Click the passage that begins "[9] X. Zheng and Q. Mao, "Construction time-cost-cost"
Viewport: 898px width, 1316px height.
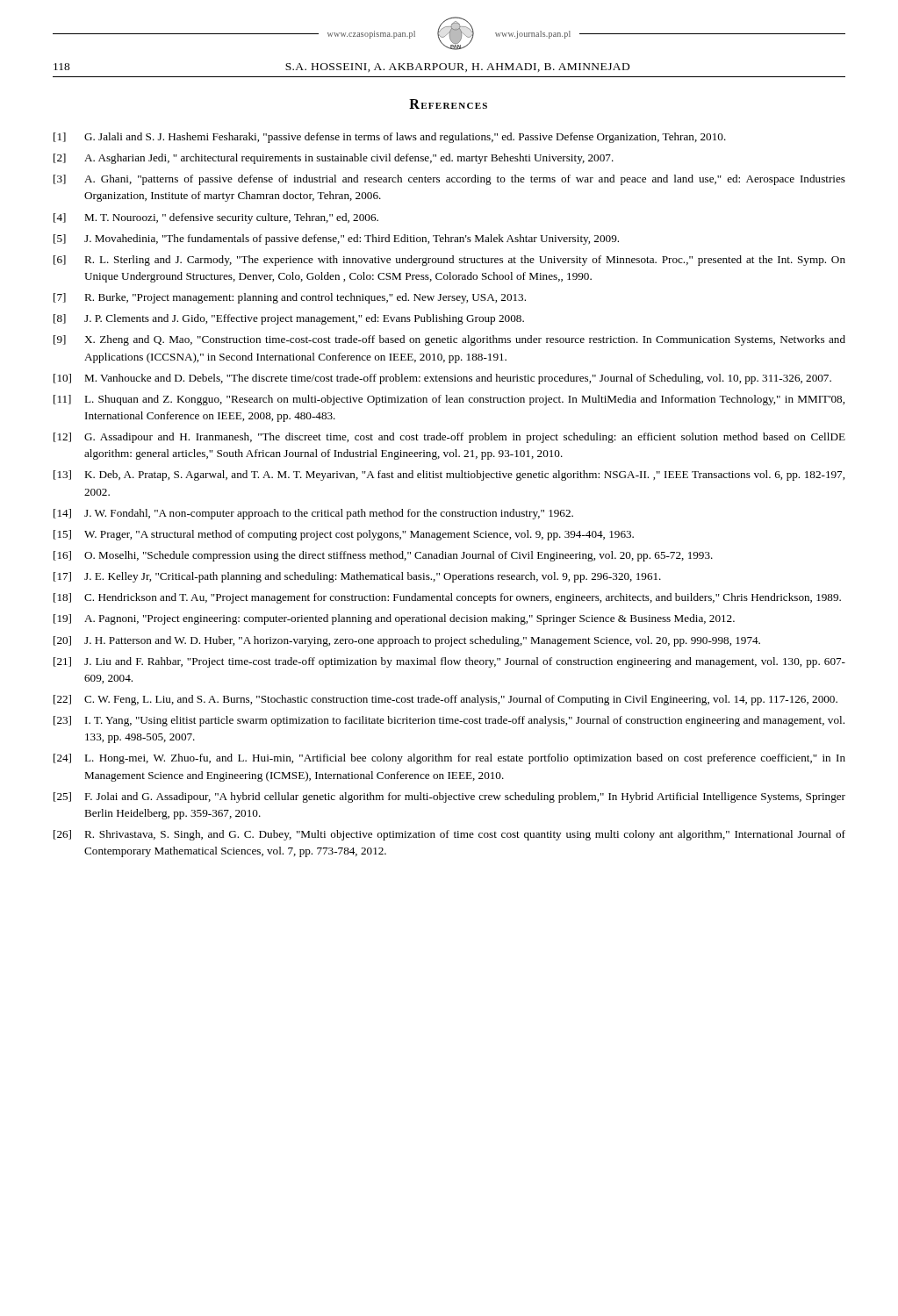pos(449,348)
